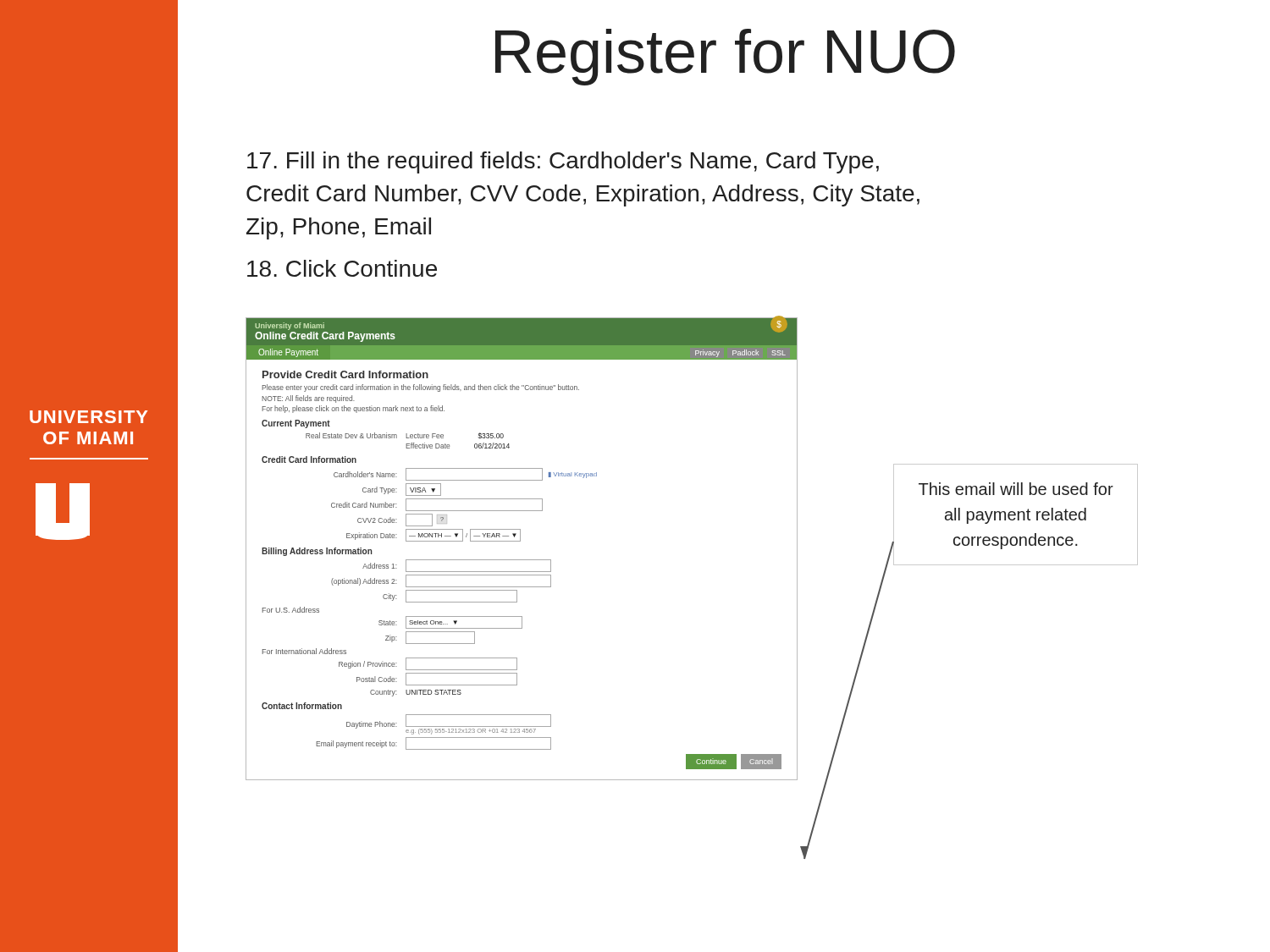Select the screenshot

click(525, 549)
